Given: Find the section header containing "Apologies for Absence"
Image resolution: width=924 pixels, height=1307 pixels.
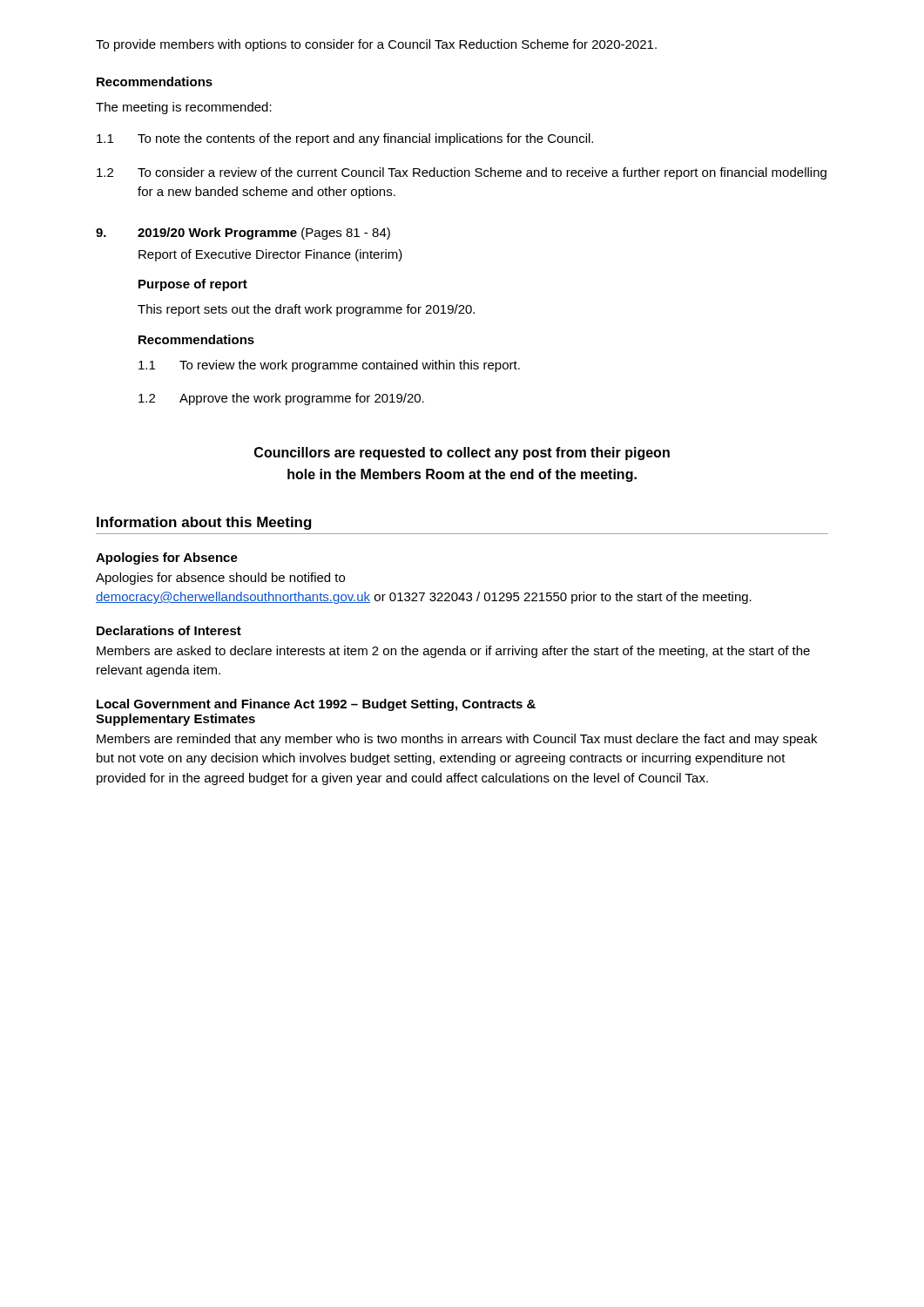Looking at the screenshot, I should point(167,557).
